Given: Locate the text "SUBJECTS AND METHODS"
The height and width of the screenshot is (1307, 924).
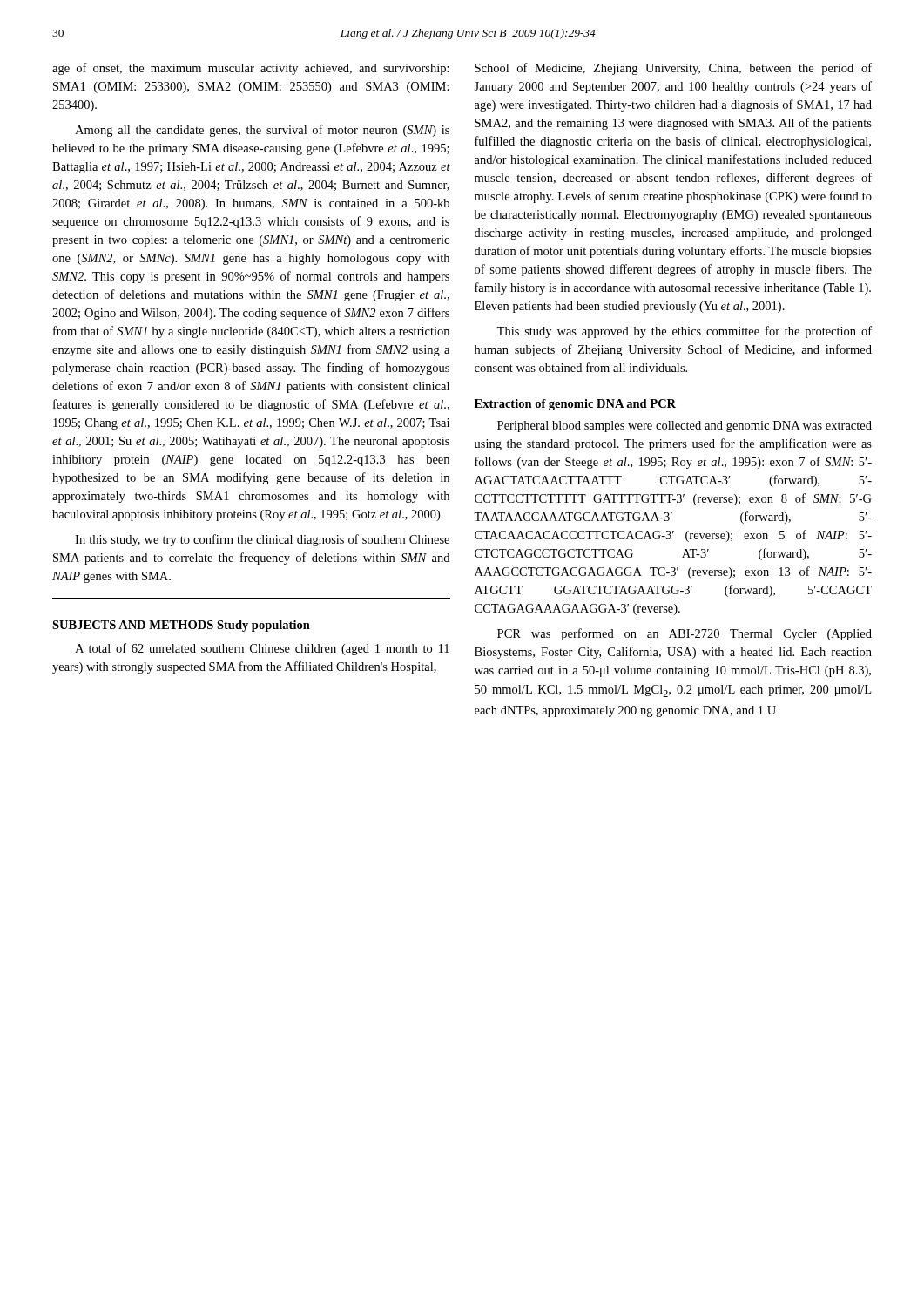Looking at the screenshot, I should click(x=133, y=625).
